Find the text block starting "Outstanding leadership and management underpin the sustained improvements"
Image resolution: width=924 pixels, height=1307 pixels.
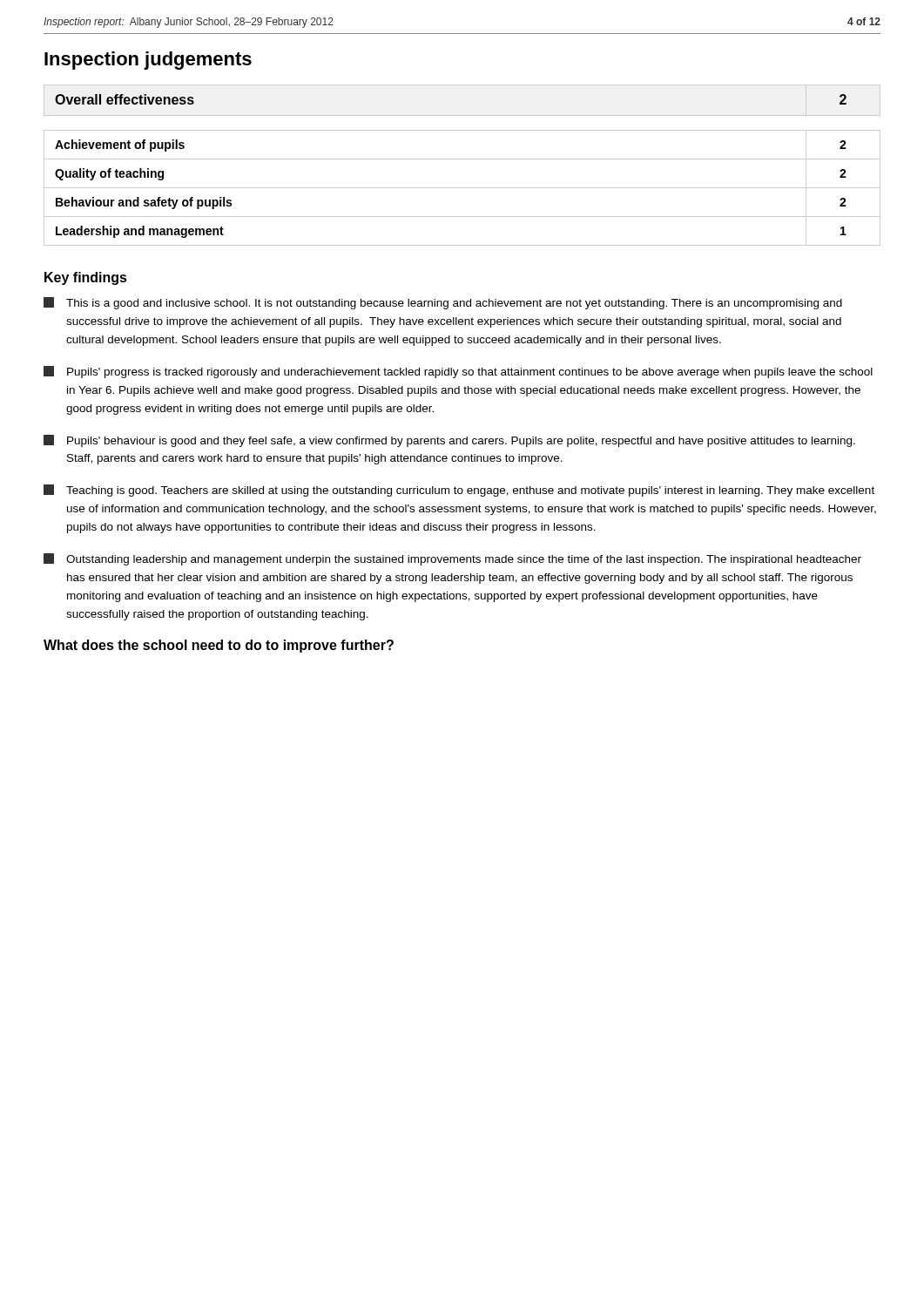[x=462, y=587]
